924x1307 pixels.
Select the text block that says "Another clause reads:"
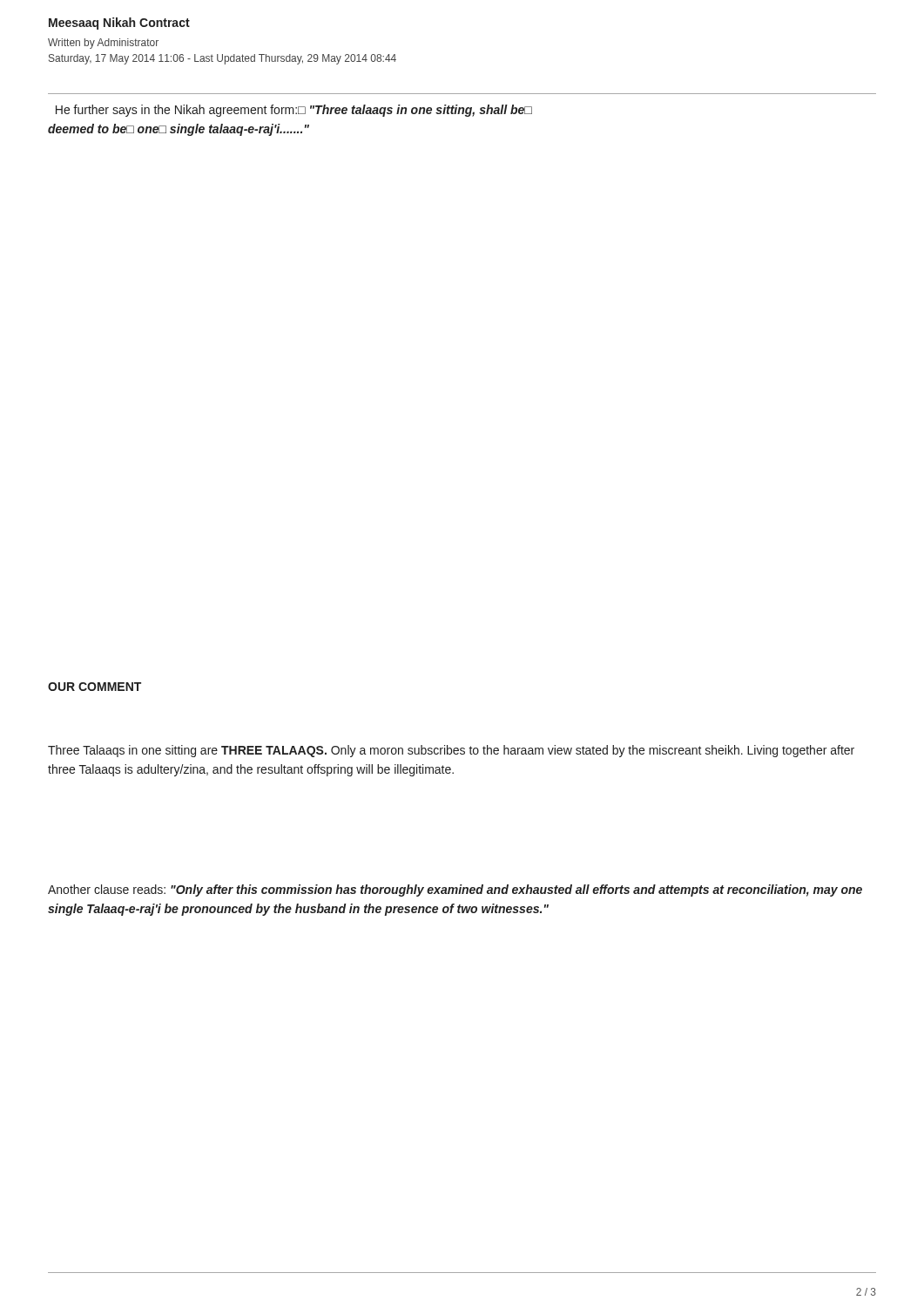coord(455,899)
